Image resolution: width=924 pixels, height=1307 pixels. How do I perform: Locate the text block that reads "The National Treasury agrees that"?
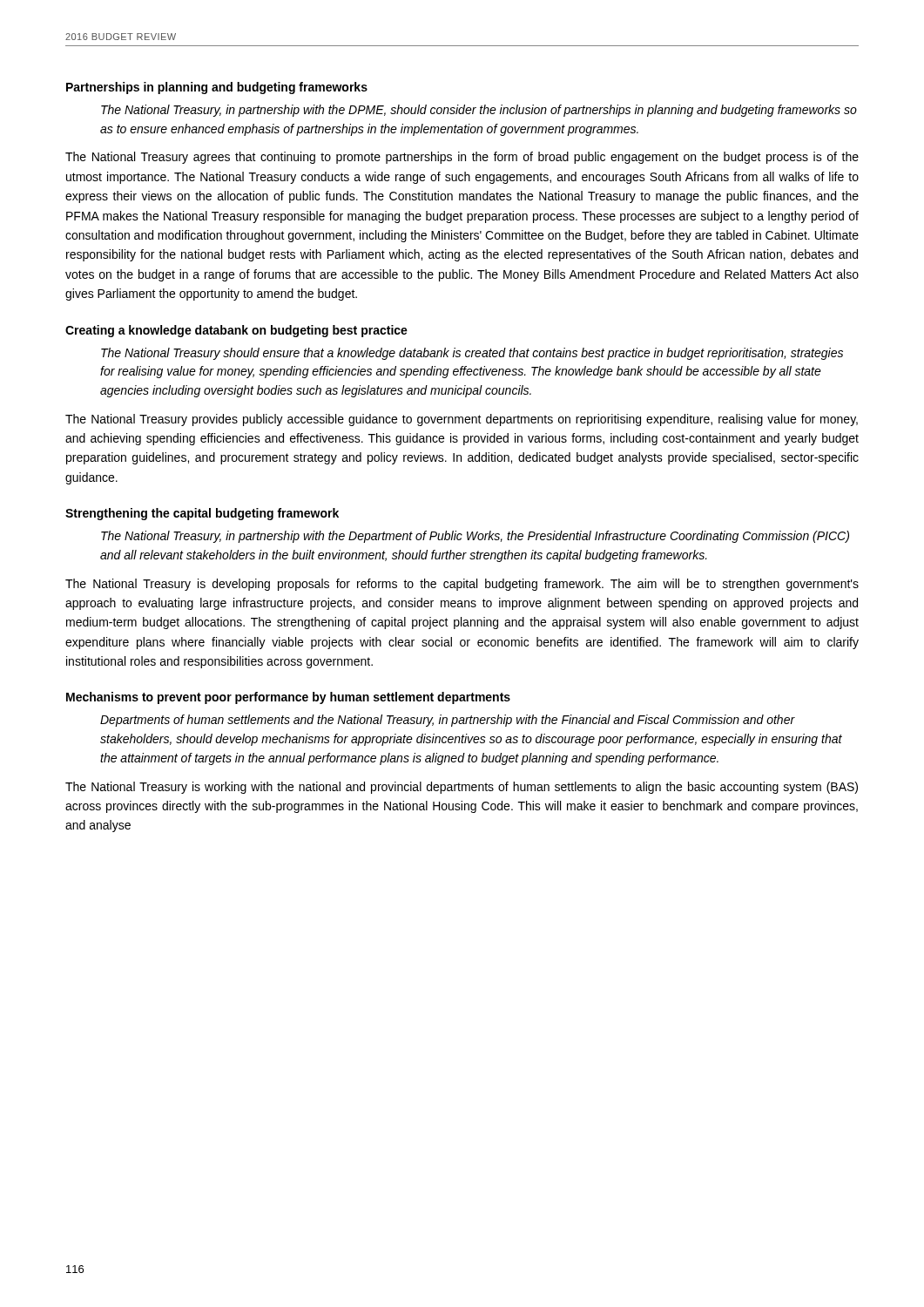tap(462, 225)
